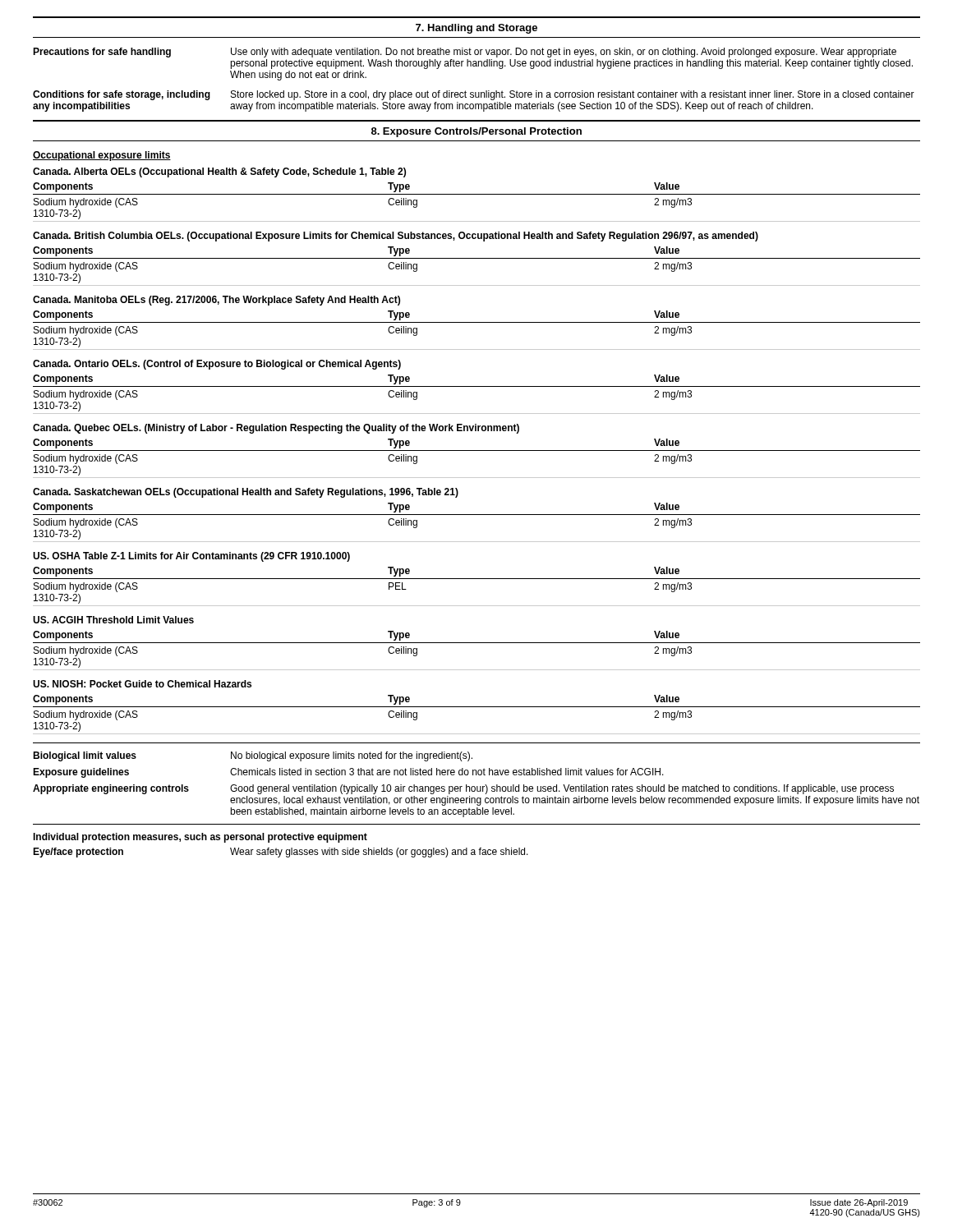
Task: Click on the passage starting "Conditions for safe storage, including any incompatibilities"
Action: 476,100
